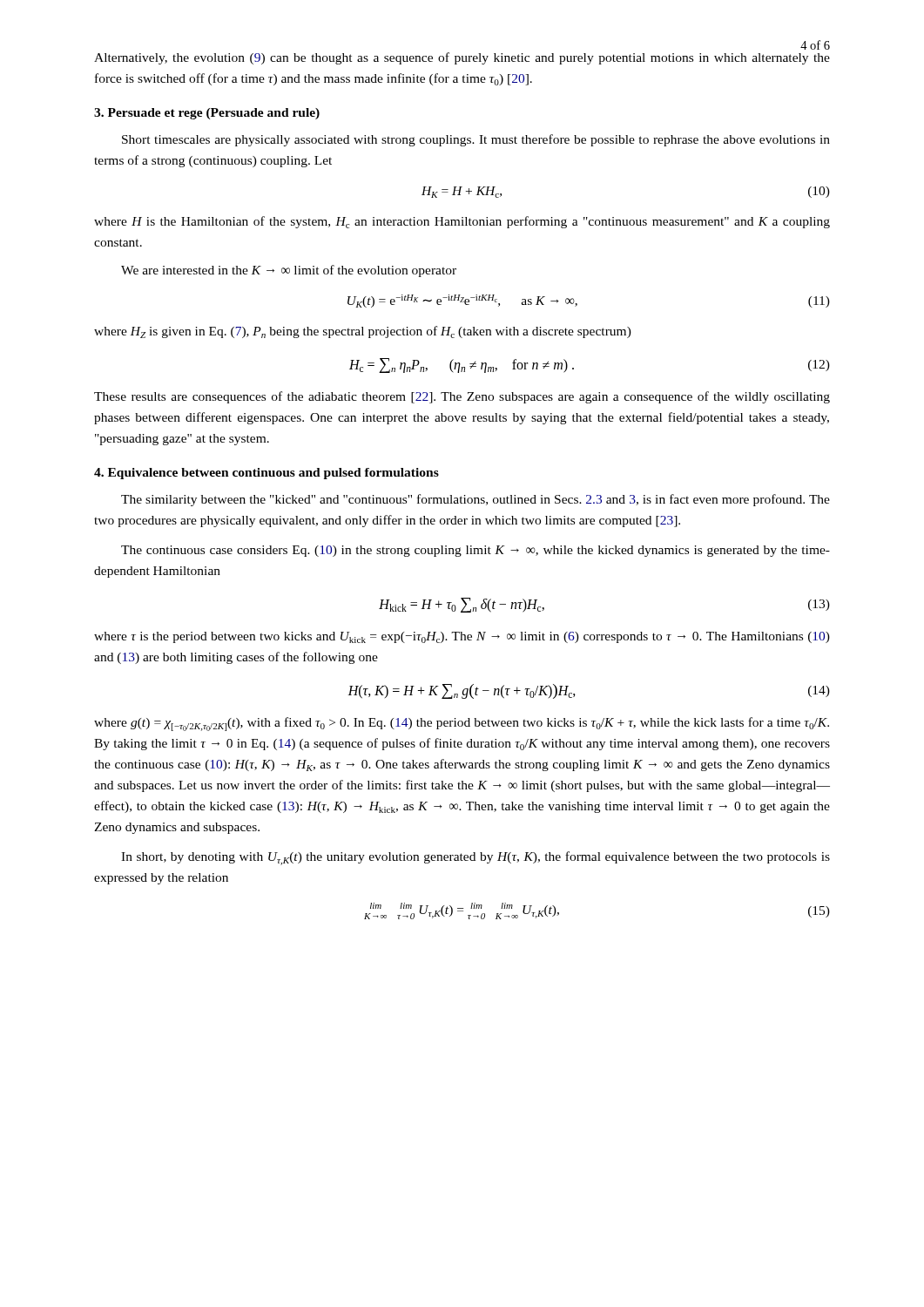The width and height of the screenshot is (924, 1307).
Task: Click on the text starting "lim K→∞ lim"
Action: [462, 911]
